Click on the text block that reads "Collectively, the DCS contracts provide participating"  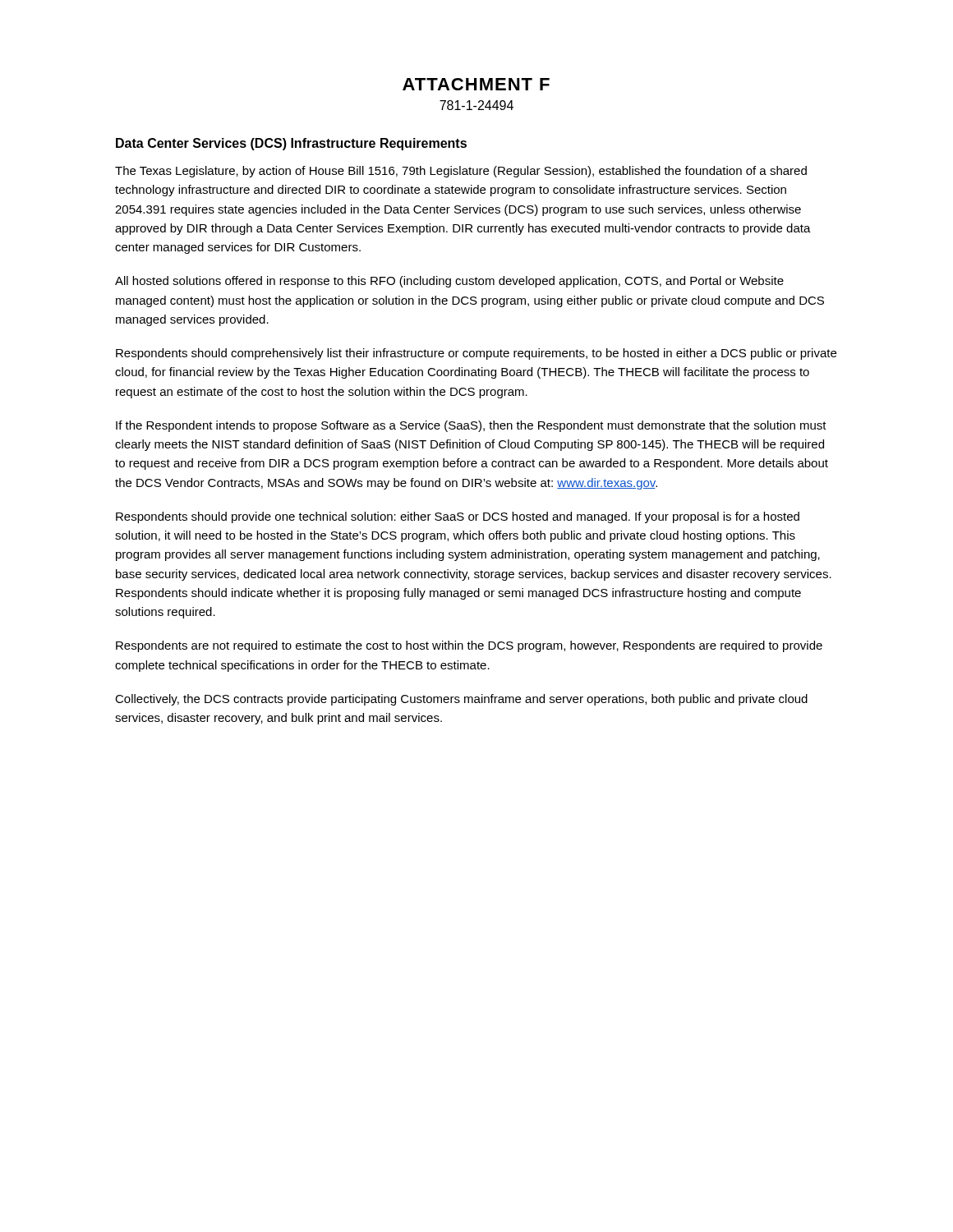[476, 708]
